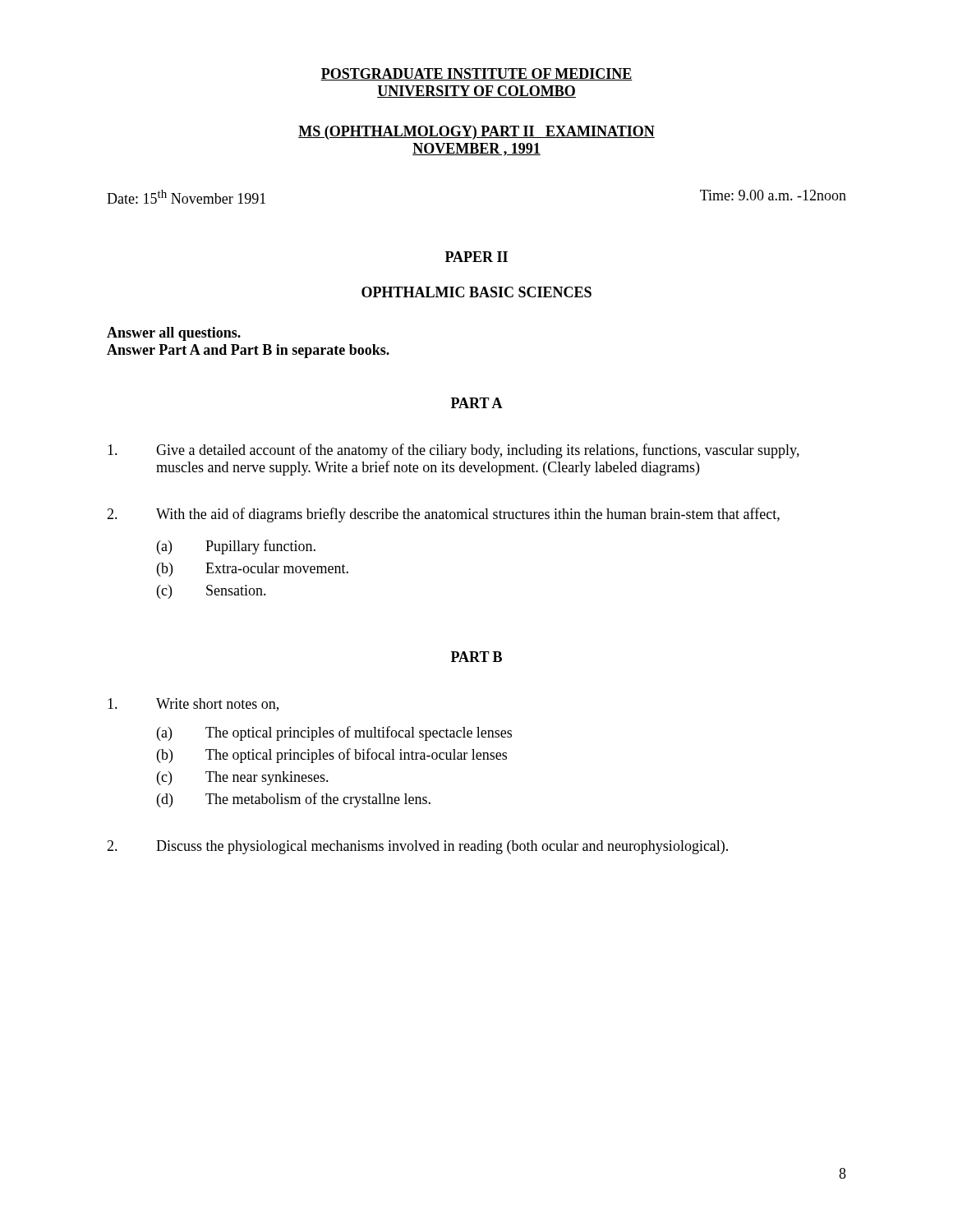The height and width of the screenshot is (1232, 953).
Task: Locate the block of text that opens with "2. With the aid"
Action: [444, 515]
